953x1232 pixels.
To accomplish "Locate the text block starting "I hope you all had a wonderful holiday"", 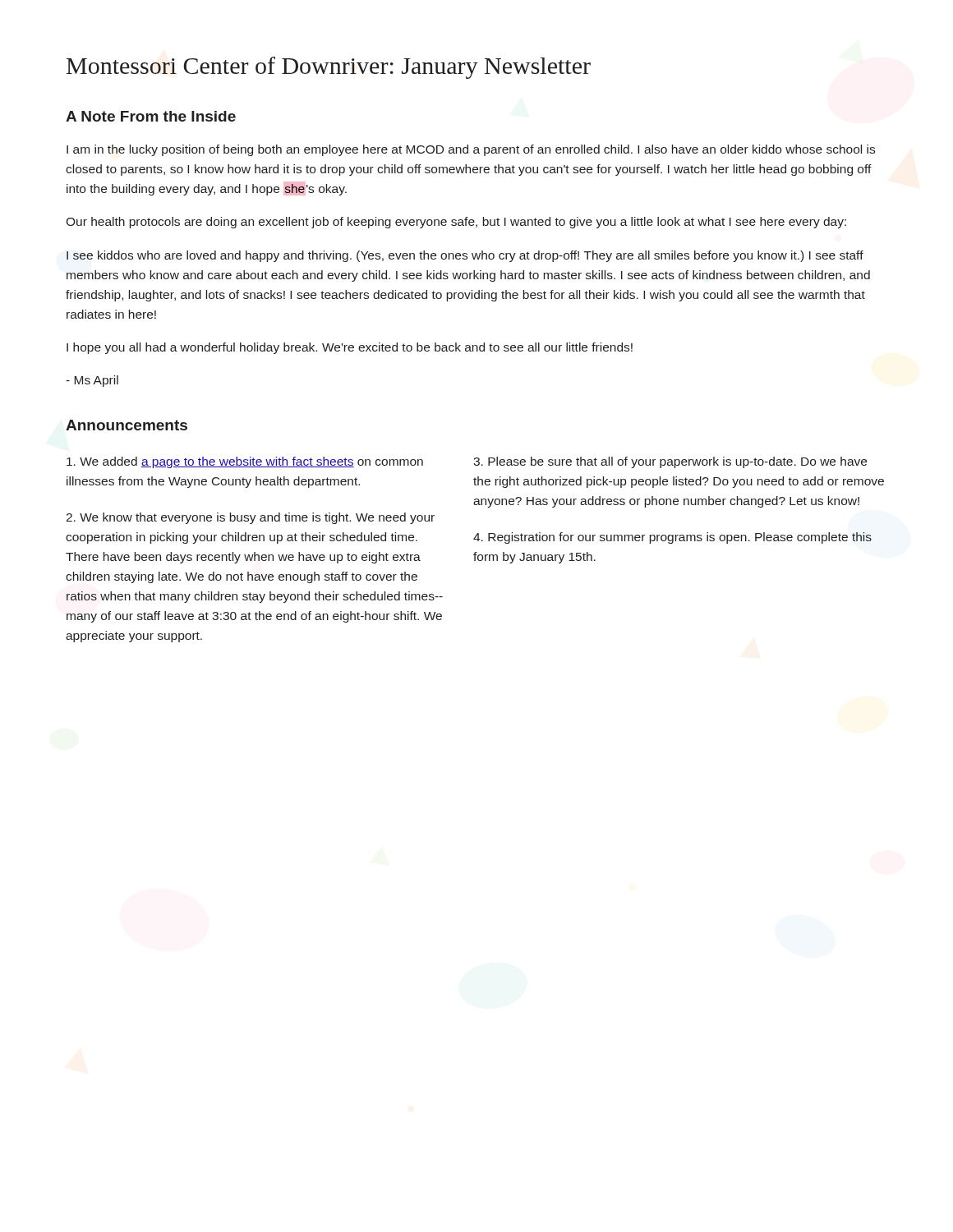I will [x=350, y=347].
